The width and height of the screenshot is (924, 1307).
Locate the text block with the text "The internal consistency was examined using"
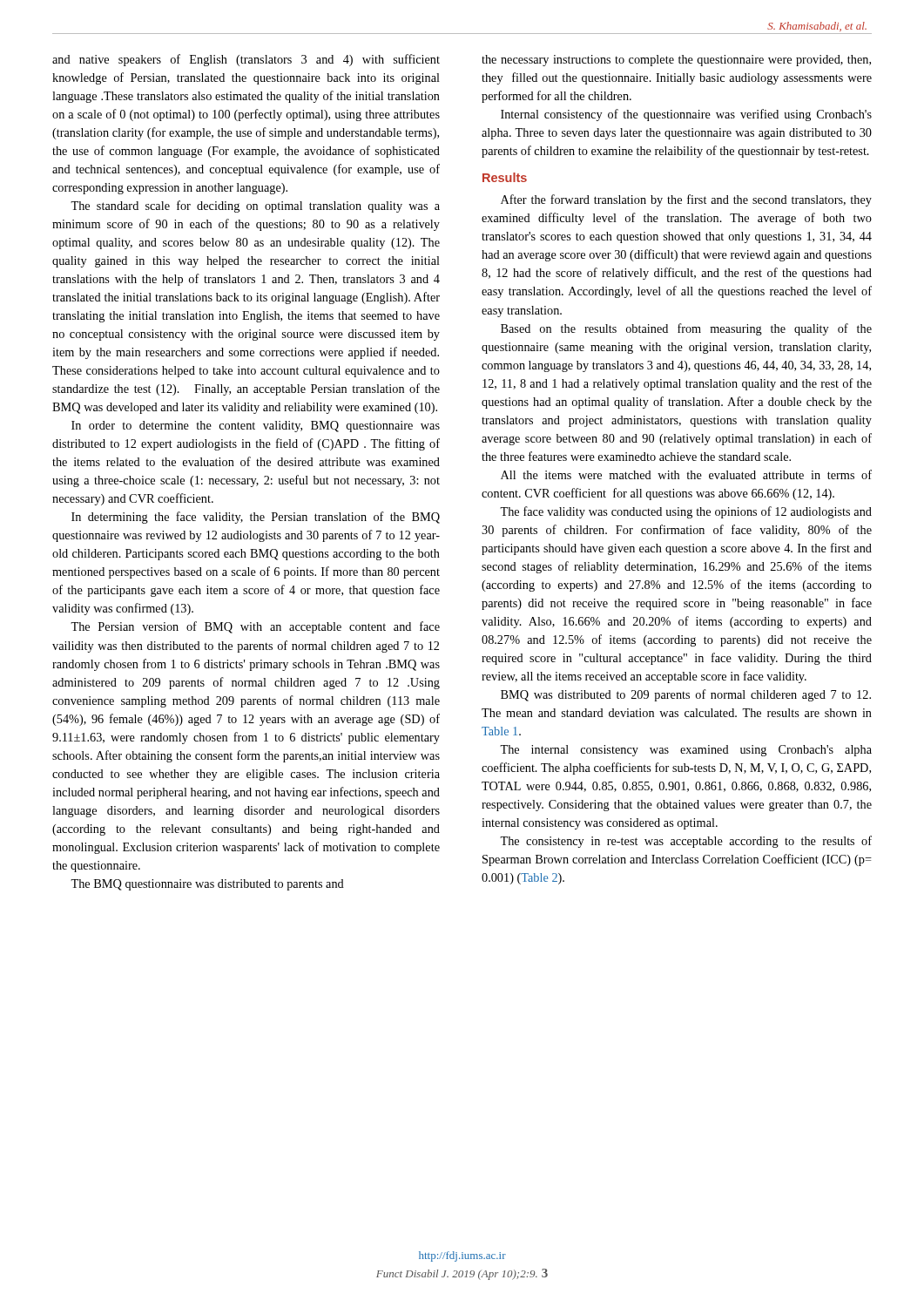point(677,786)
